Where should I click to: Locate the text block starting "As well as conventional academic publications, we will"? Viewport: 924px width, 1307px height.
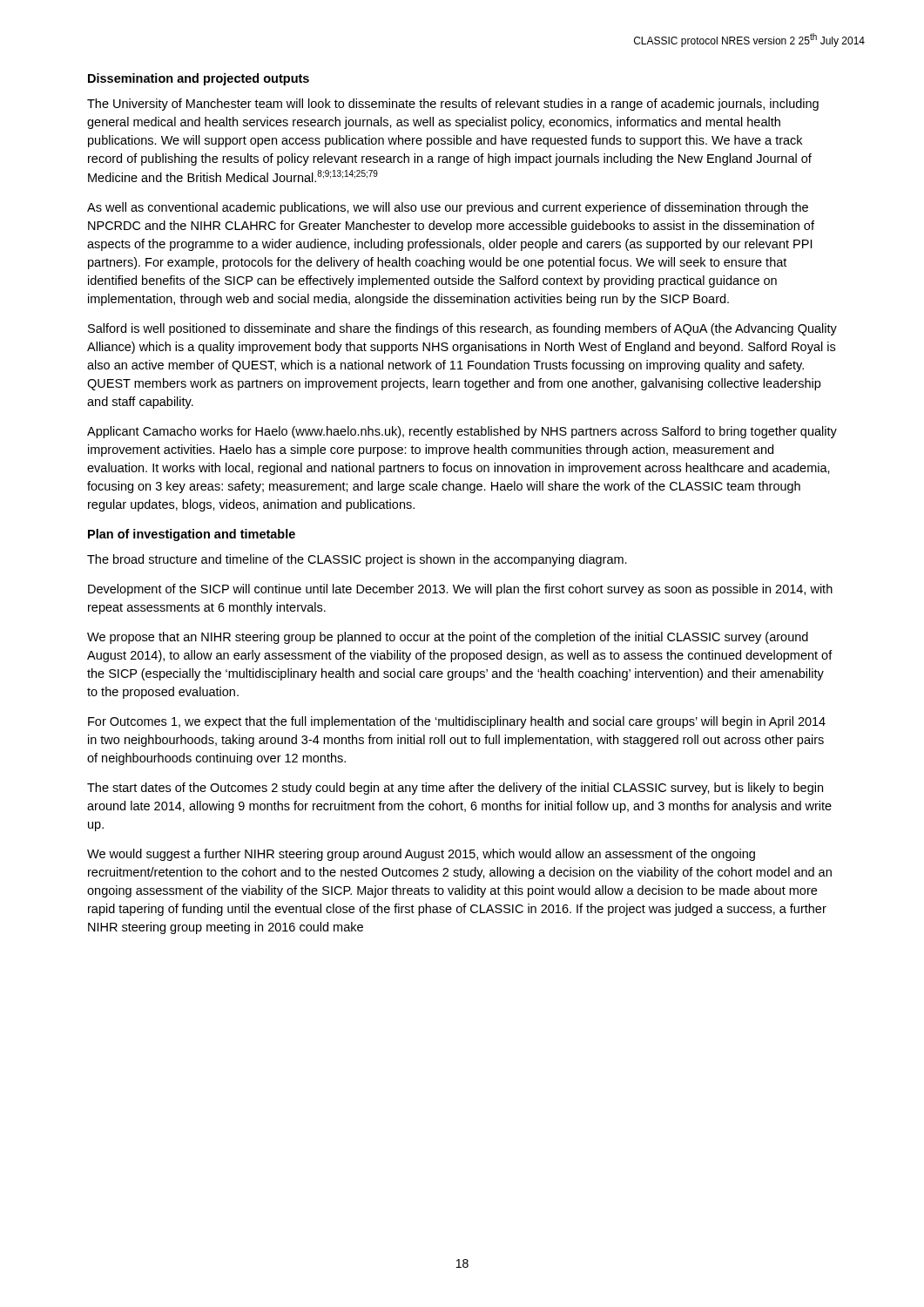(x=451, y=253)
